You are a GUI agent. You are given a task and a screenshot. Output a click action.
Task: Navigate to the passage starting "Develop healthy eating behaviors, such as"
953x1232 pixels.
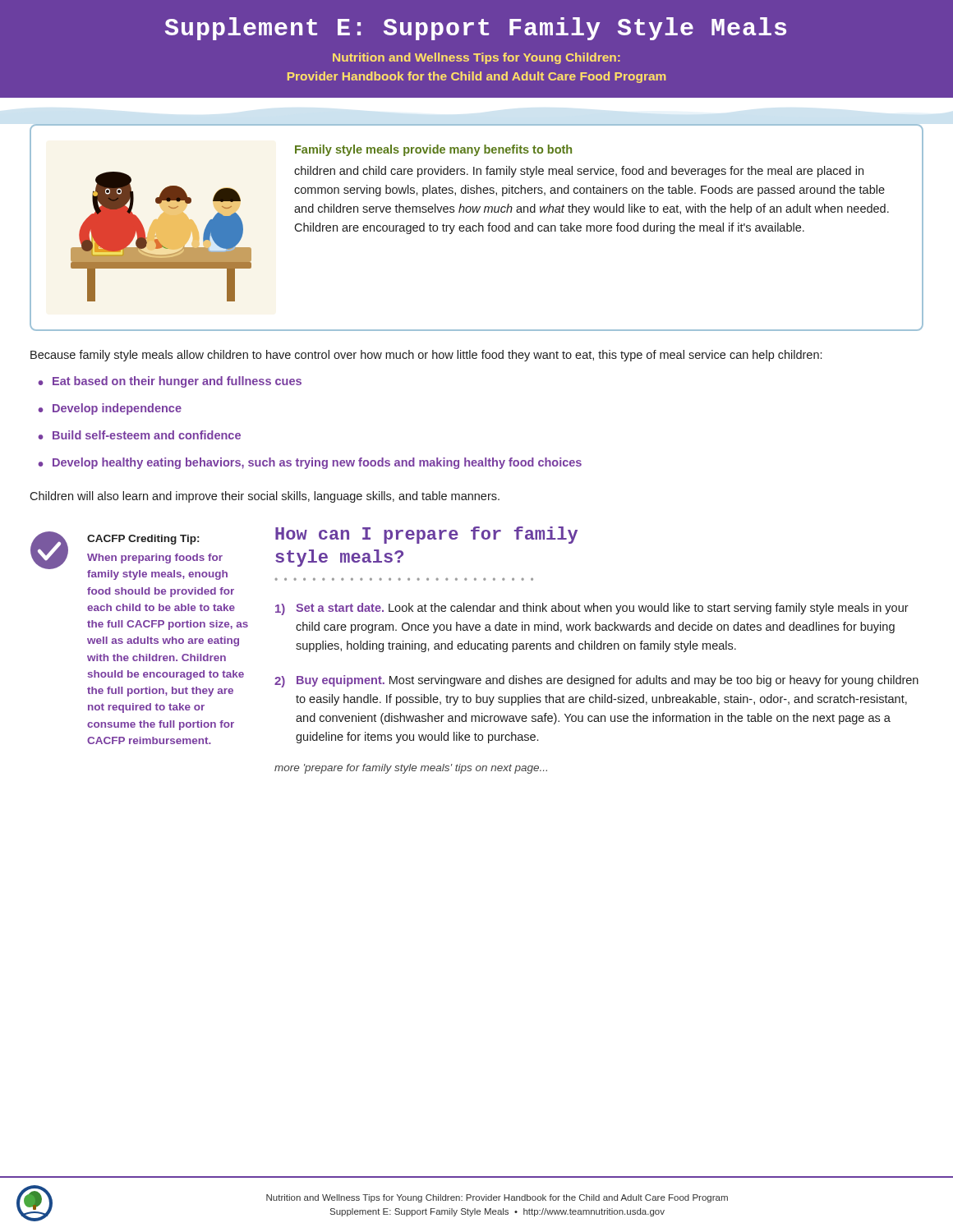tap(317, 462)
